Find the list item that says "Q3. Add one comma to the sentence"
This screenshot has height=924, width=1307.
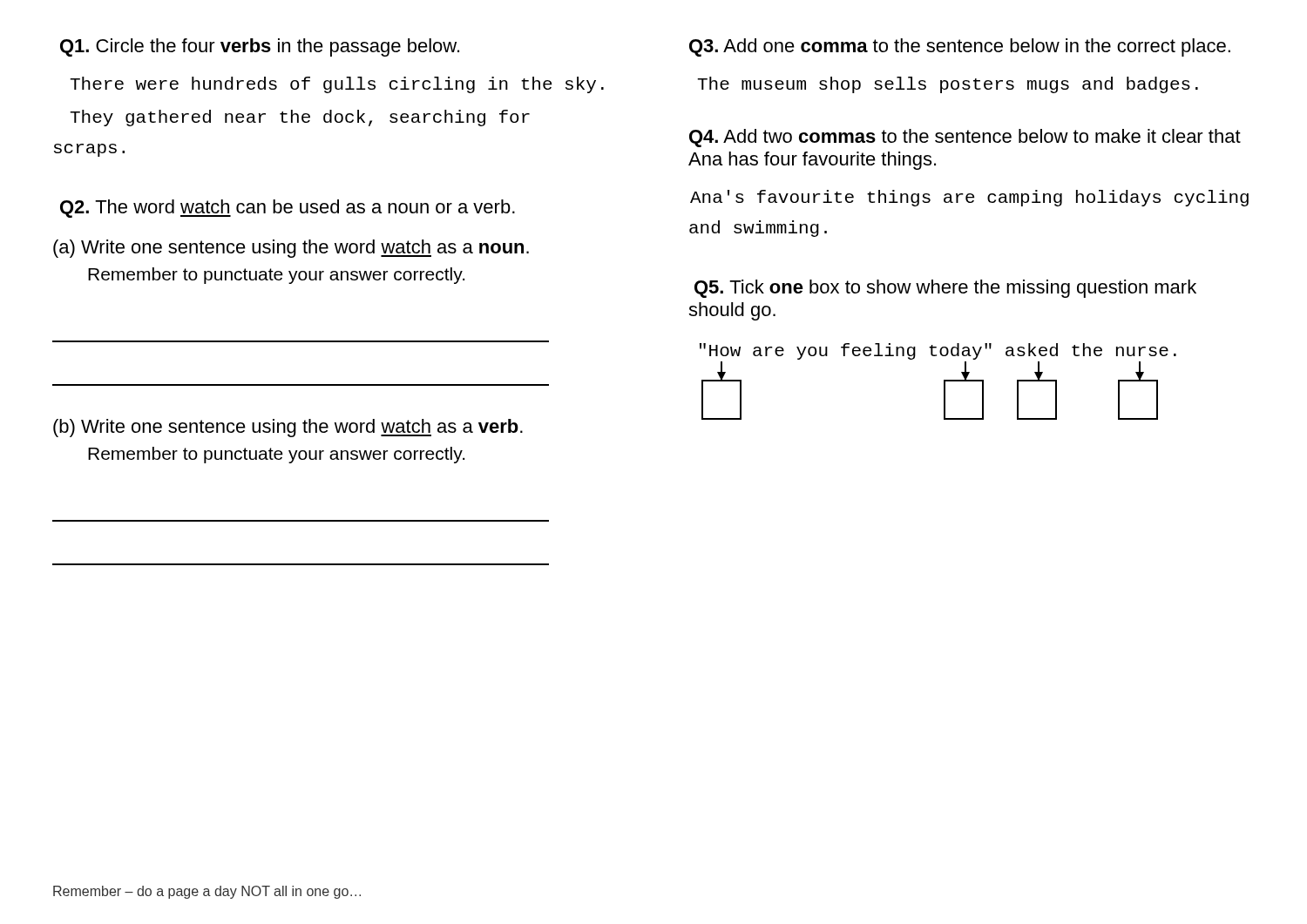coord(960,46)
